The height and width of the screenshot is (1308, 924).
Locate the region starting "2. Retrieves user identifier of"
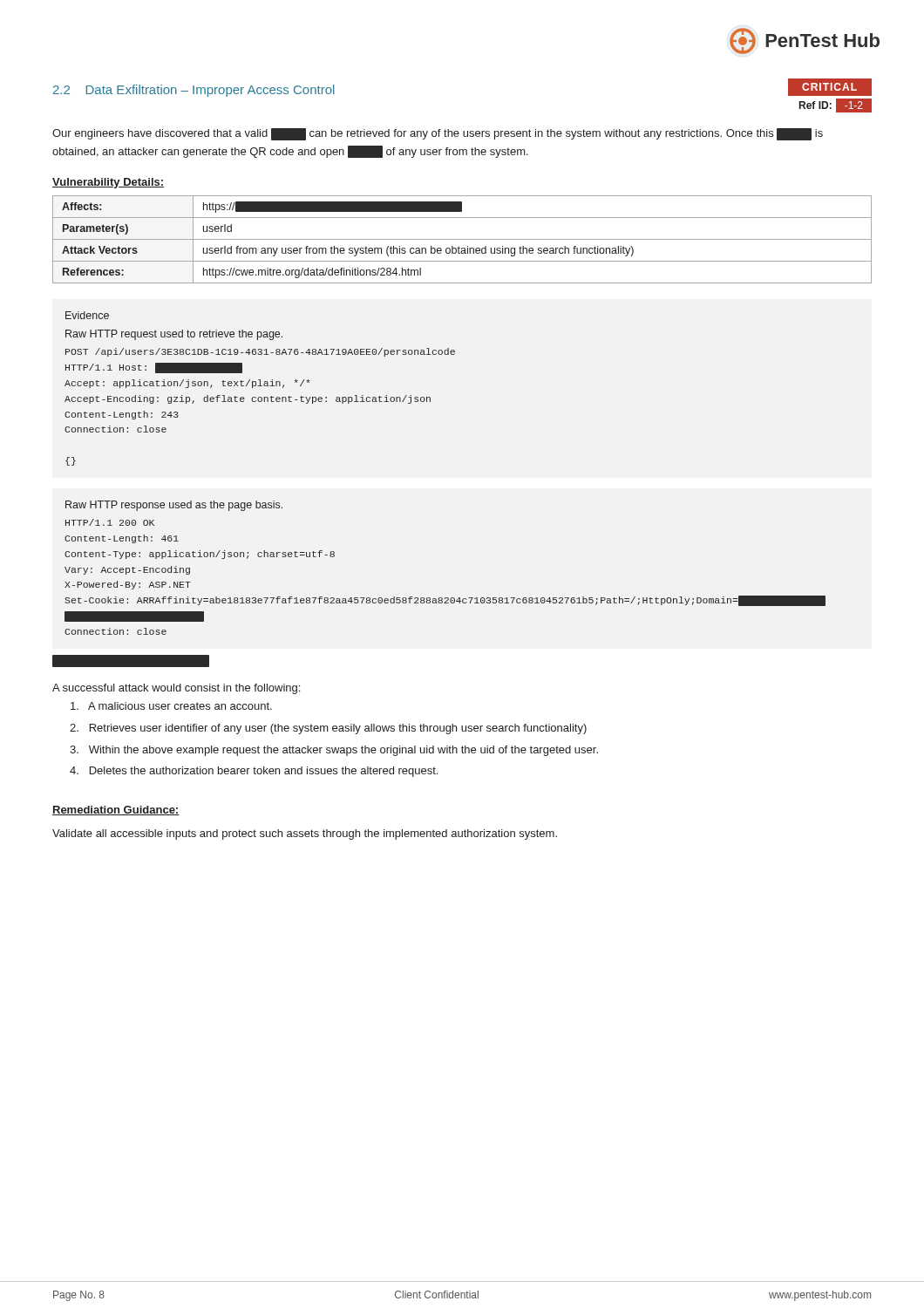[328, 728]
